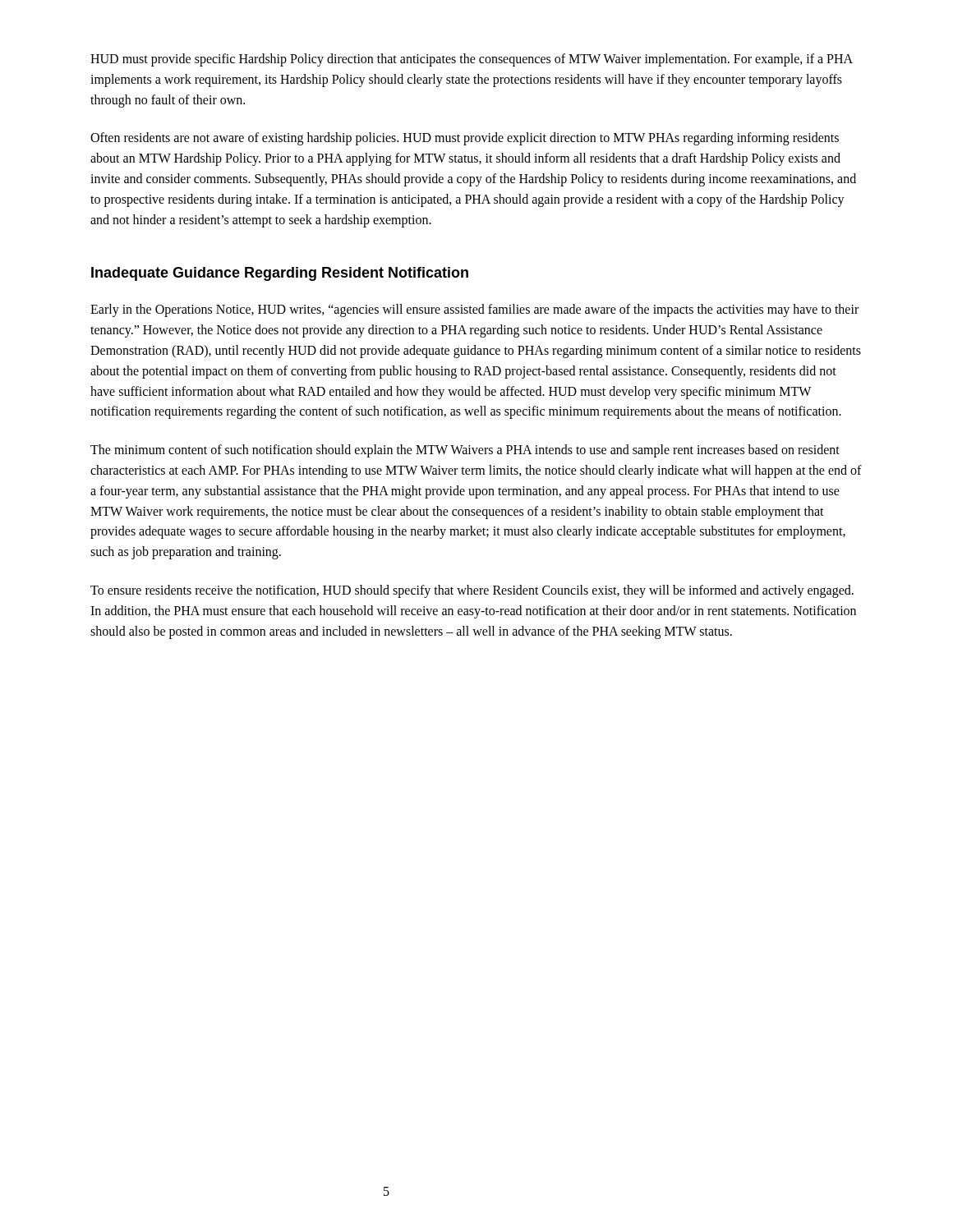The height and width of the screenshot is (1232, 953).
Task: Navigate to the region starting "To ensure residents"
Action: [x=473, y=610]
